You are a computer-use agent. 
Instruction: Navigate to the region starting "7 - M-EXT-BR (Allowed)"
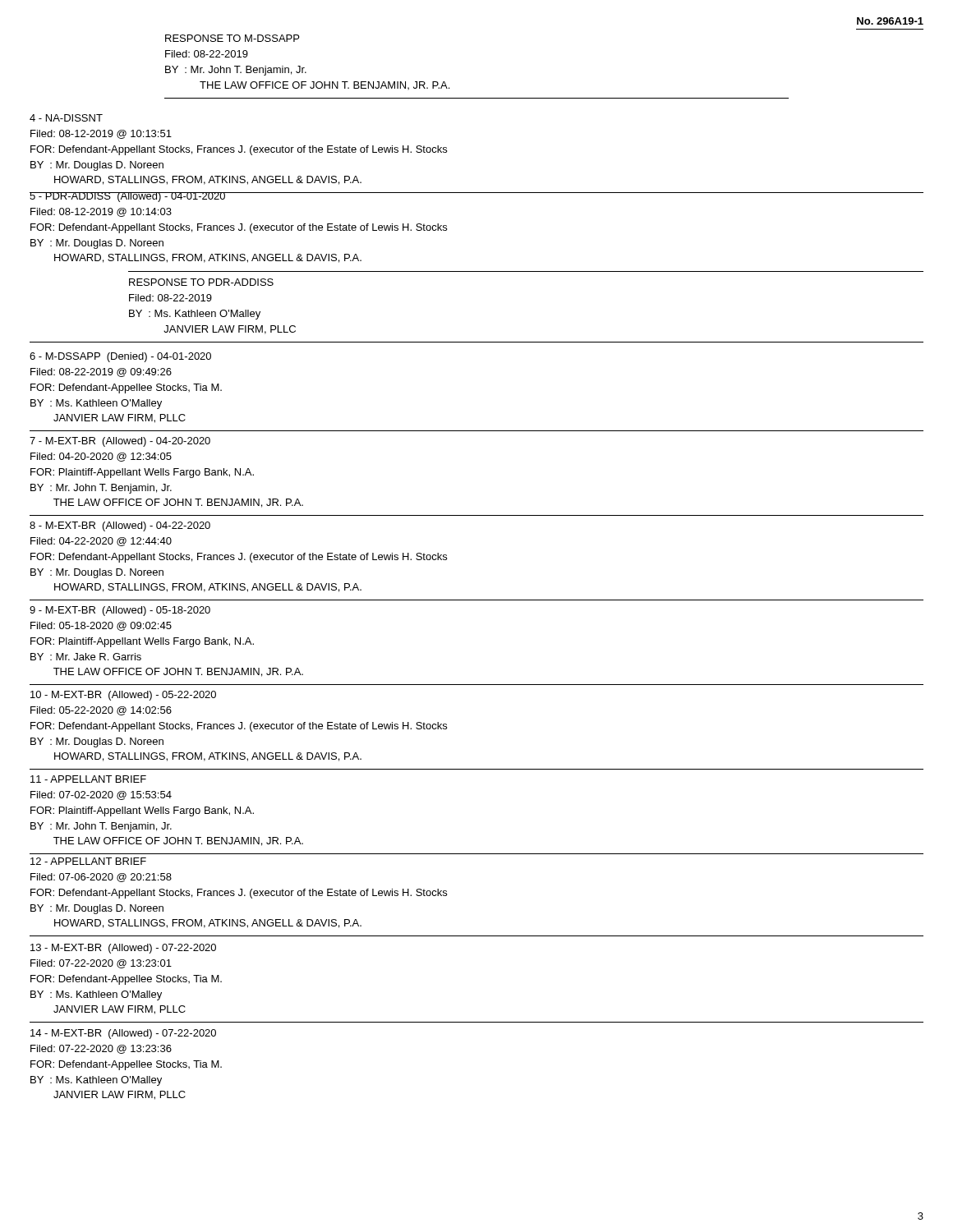[x=167, y=472]
